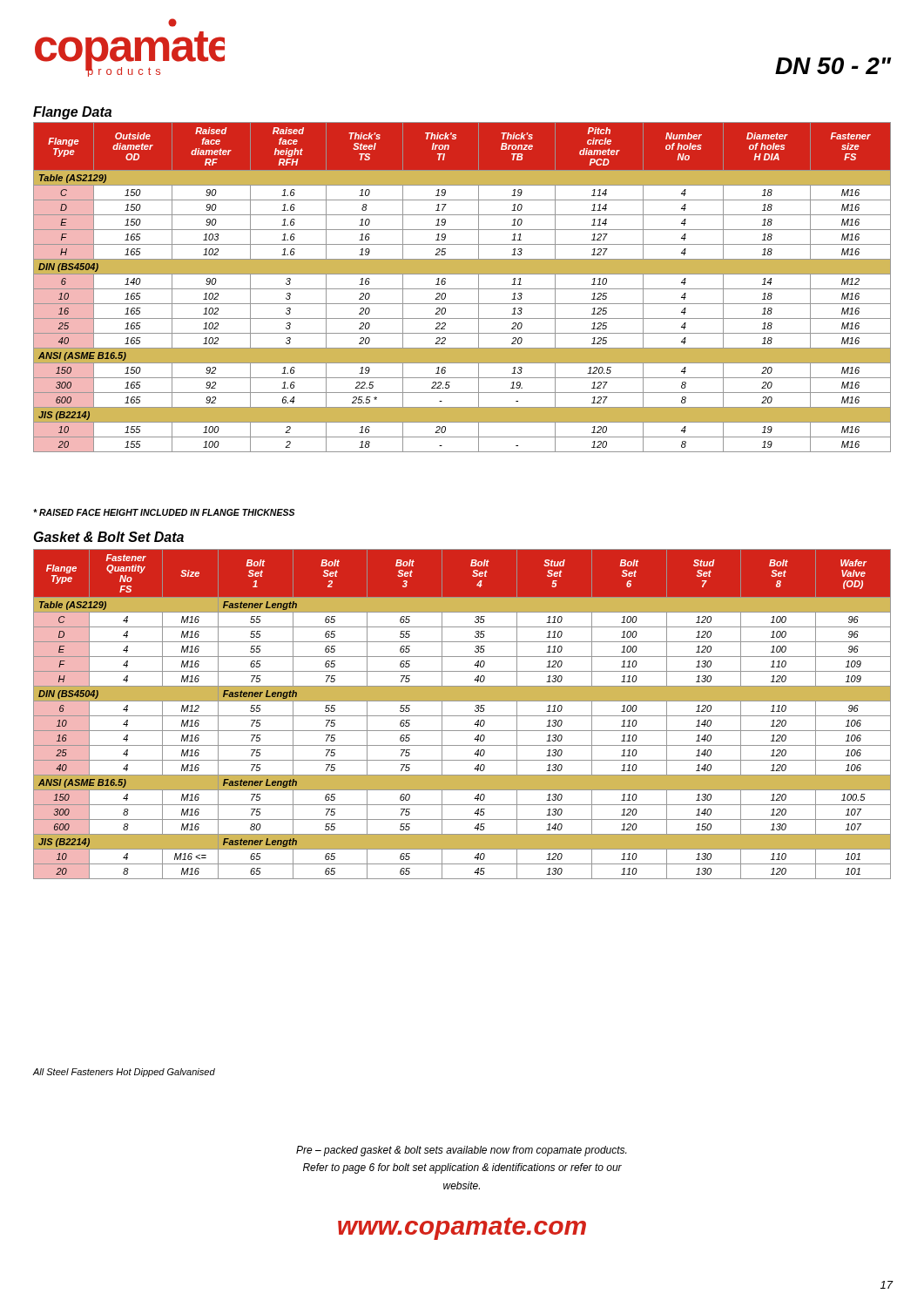Point to "All Steel Fasteners Hot Dipped Galvanised"
The image size is (924, 1307).
[x=124, y=1072]
